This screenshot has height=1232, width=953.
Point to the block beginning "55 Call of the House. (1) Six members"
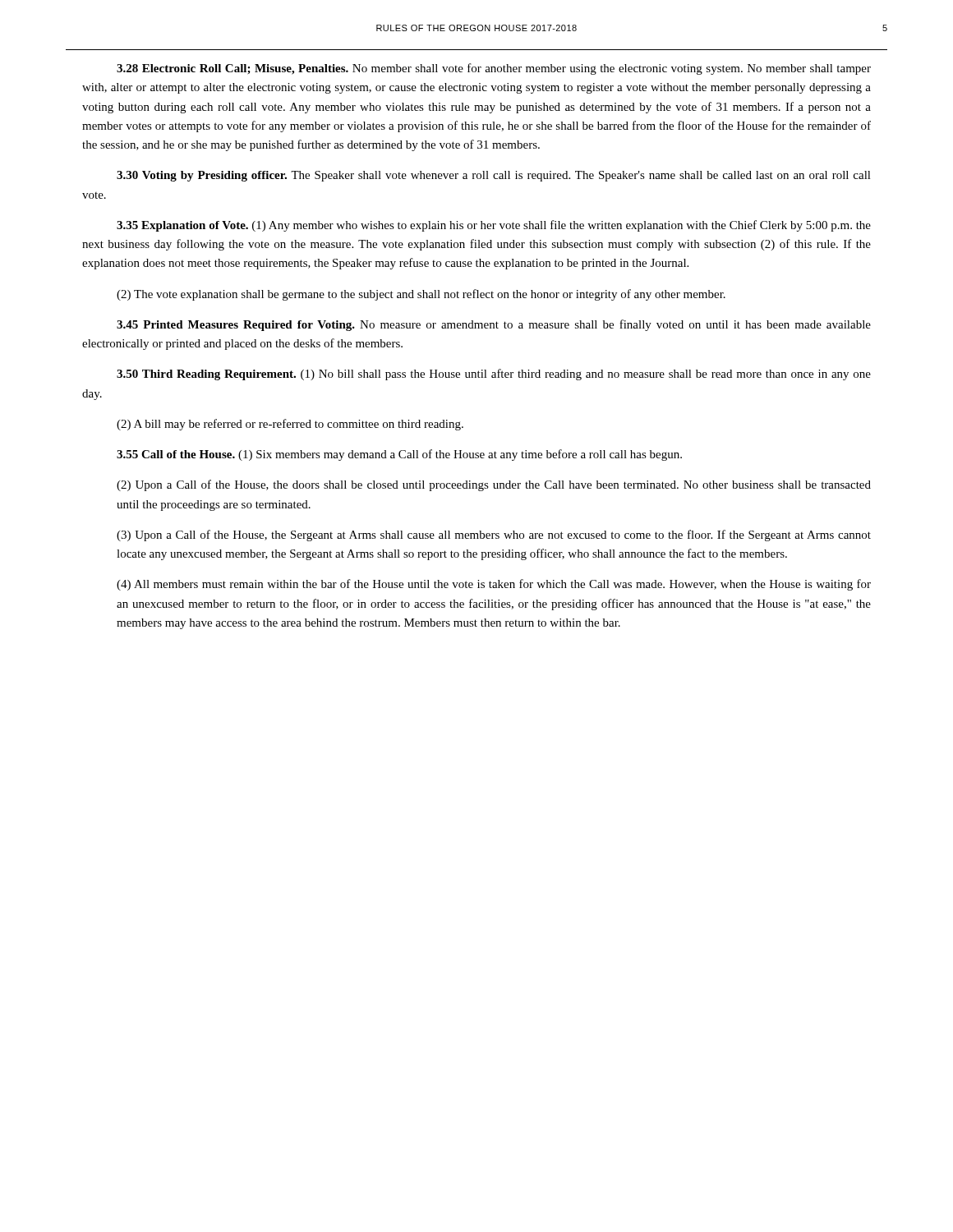point(400,454)
